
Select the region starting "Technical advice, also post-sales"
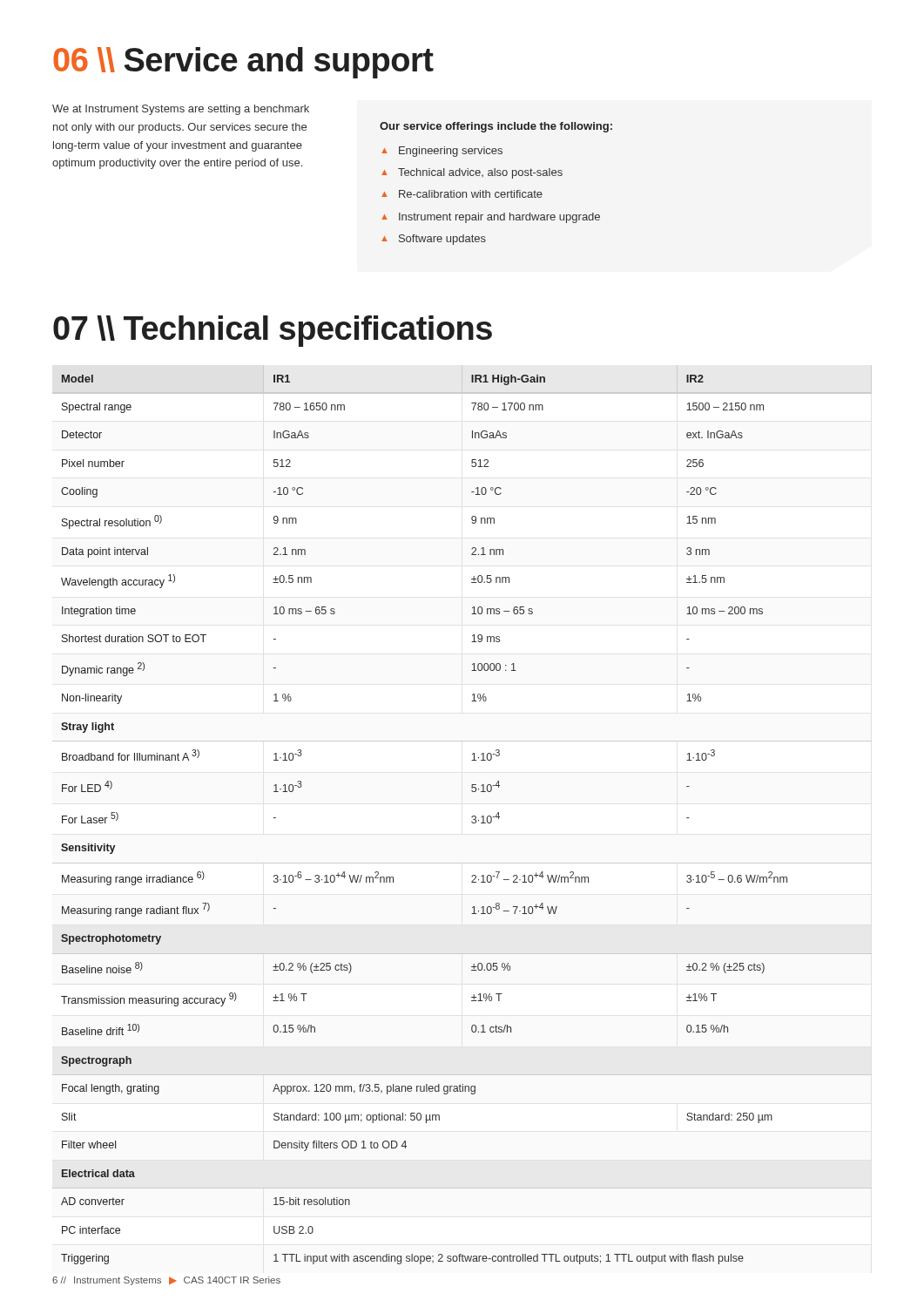coord(480,172)
